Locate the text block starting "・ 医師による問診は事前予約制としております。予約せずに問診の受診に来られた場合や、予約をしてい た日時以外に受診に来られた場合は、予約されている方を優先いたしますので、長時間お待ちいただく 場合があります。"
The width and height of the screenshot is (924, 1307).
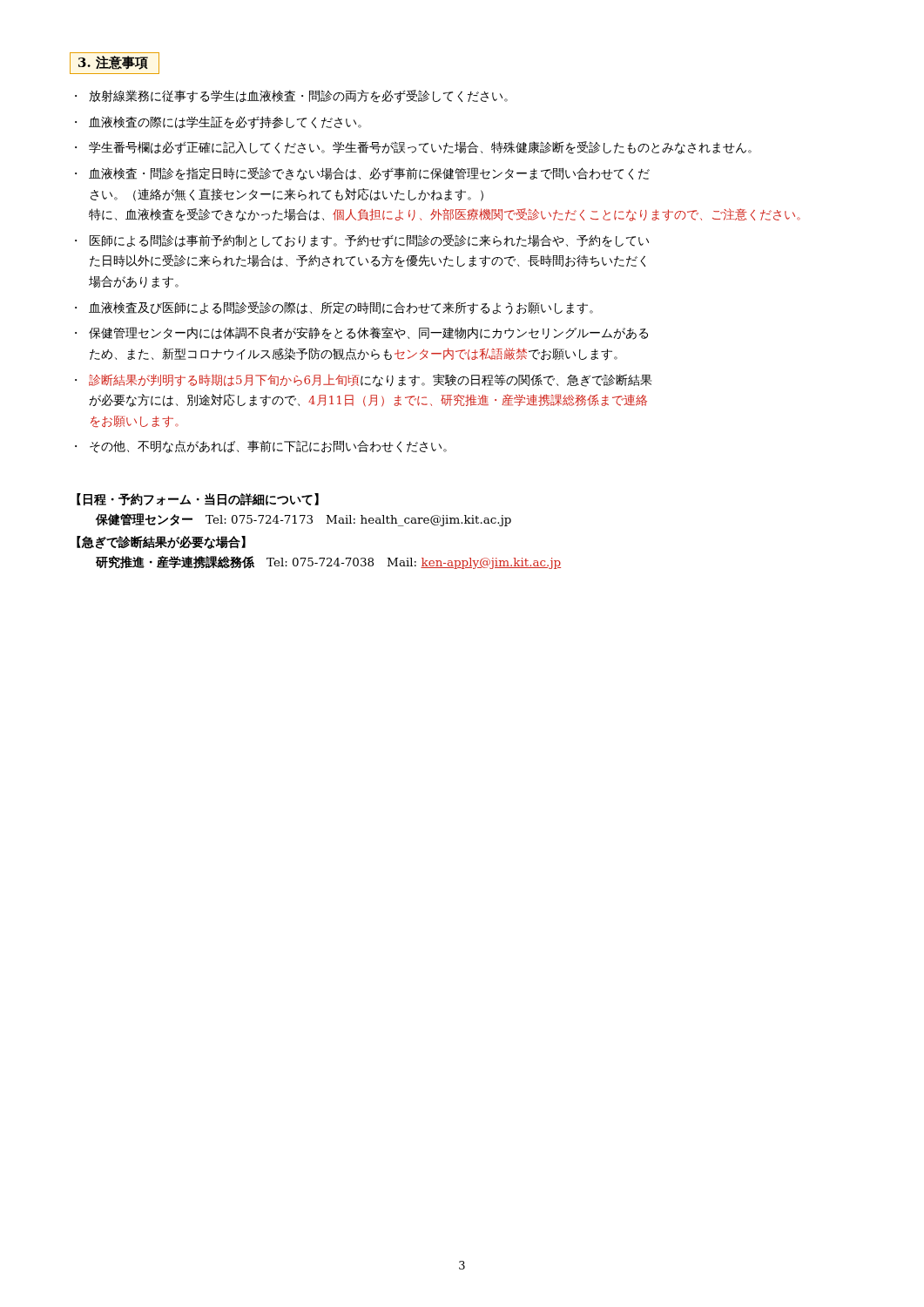(462, 262)
